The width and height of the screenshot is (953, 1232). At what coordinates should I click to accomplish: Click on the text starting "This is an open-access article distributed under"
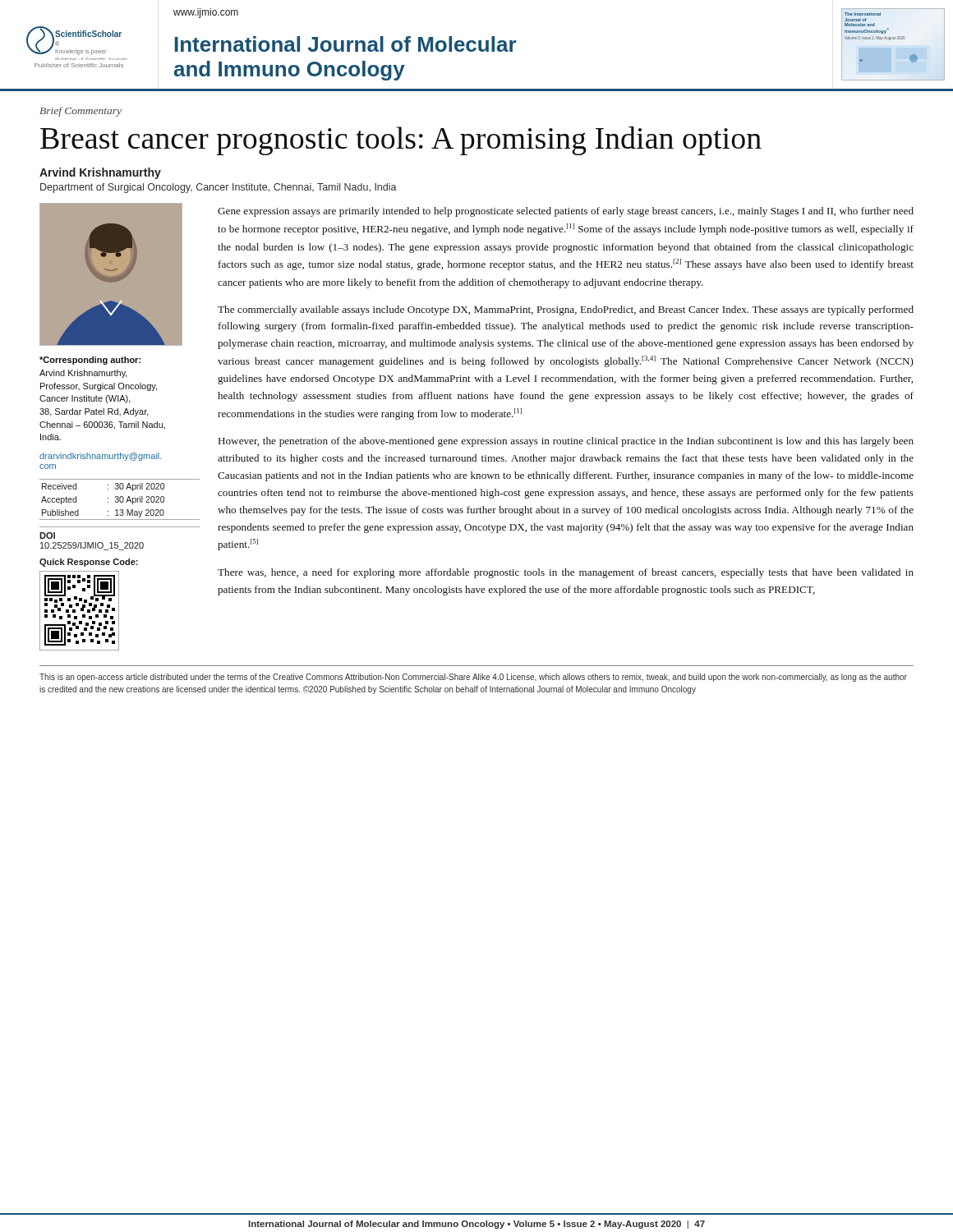point(473,683)
